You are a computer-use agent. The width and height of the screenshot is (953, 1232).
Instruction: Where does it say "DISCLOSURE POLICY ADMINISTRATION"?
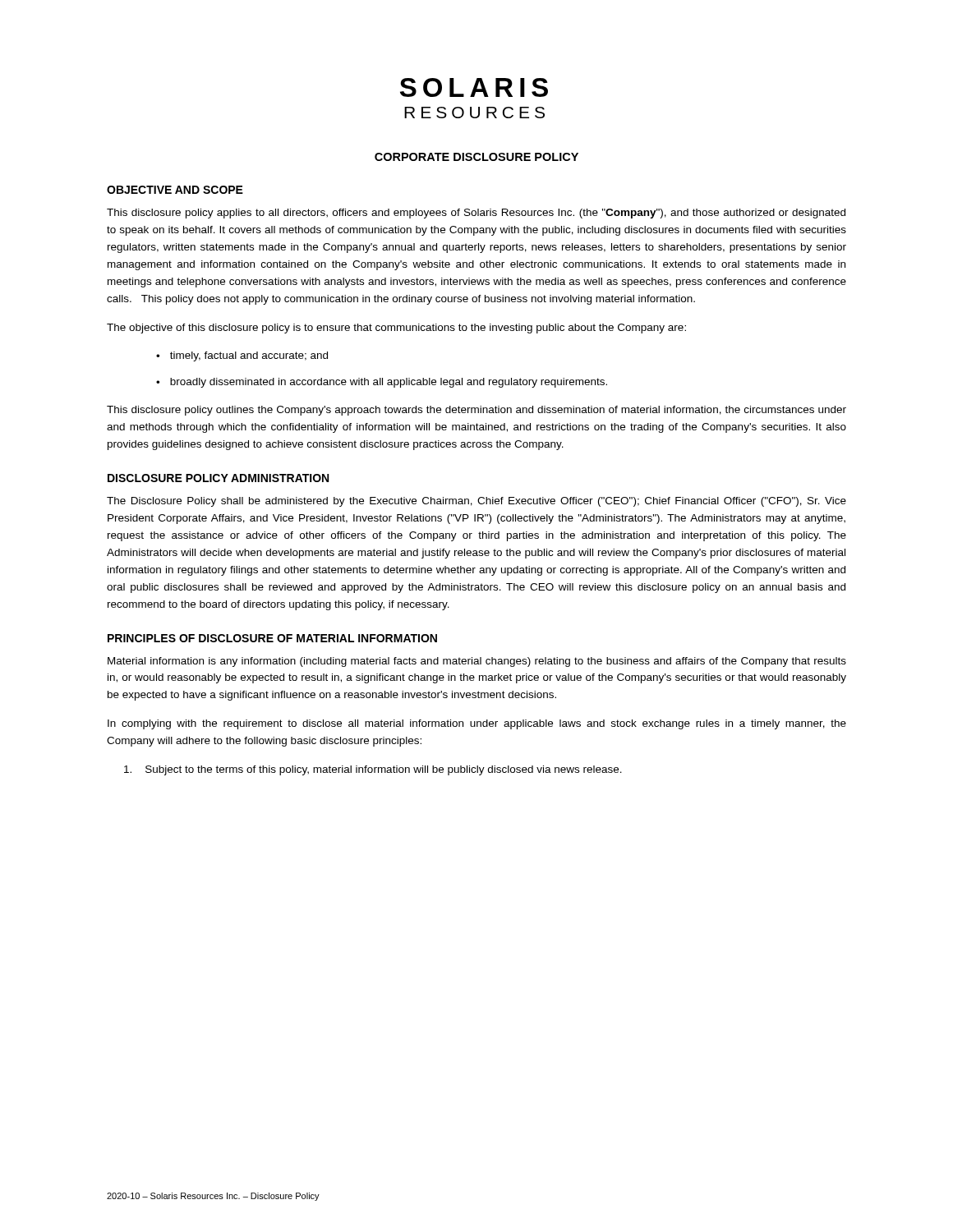(218, 478)
